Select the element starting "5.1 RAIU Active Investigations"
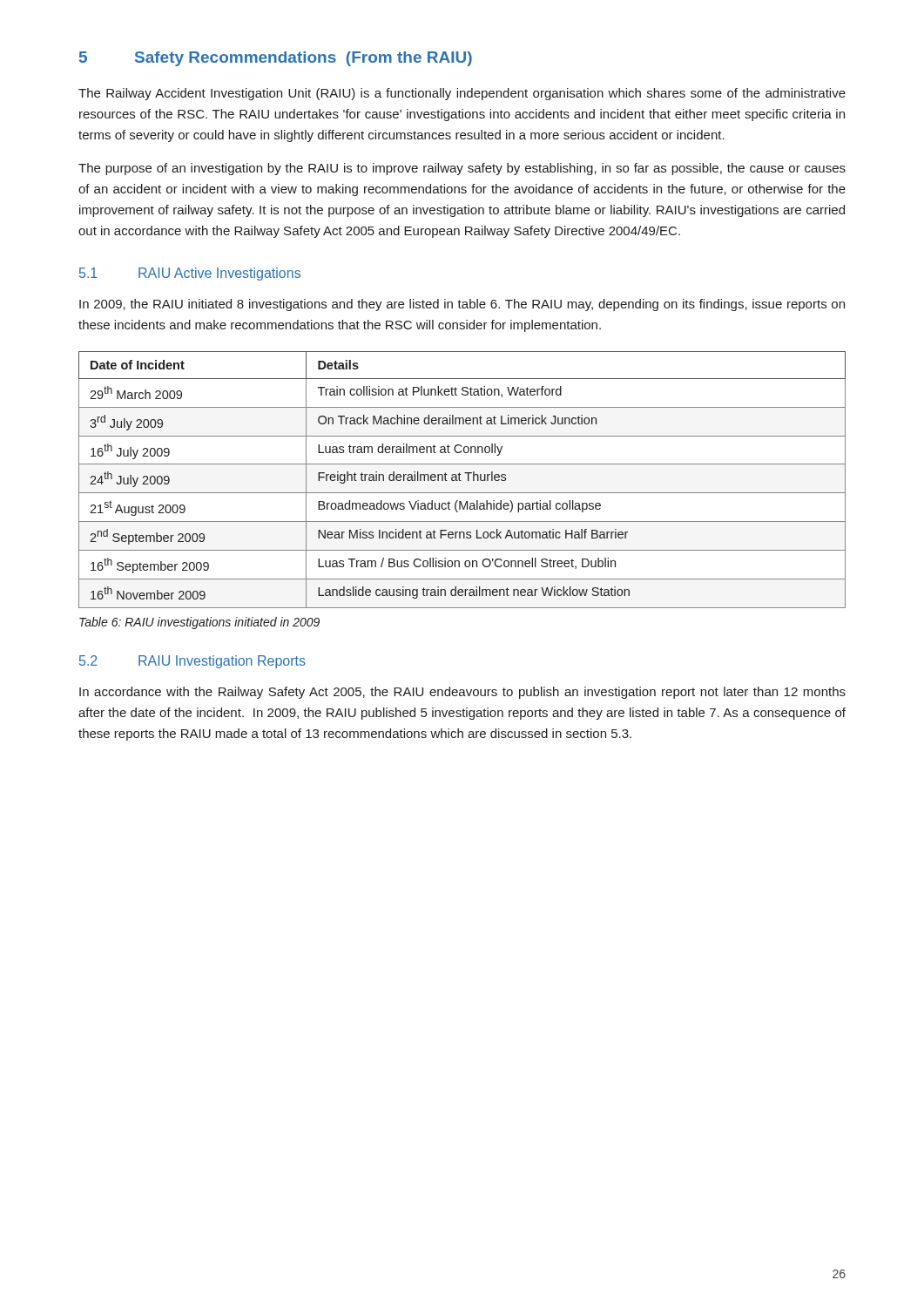The width and height of the screenshot is (924, 1307). [x=190, y=274]
